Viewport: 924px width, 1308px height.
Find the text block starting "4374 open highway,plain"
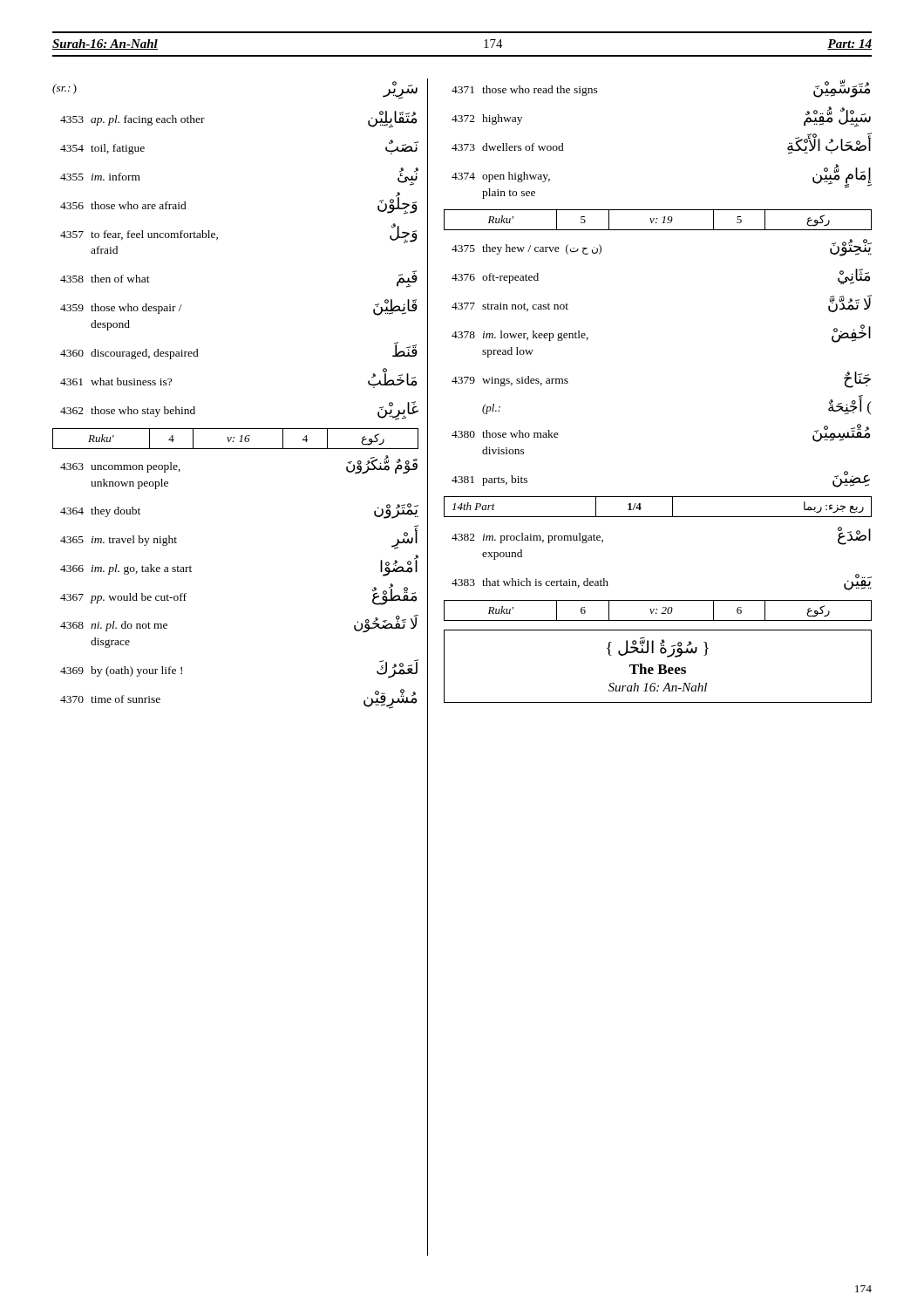(496, 179)
